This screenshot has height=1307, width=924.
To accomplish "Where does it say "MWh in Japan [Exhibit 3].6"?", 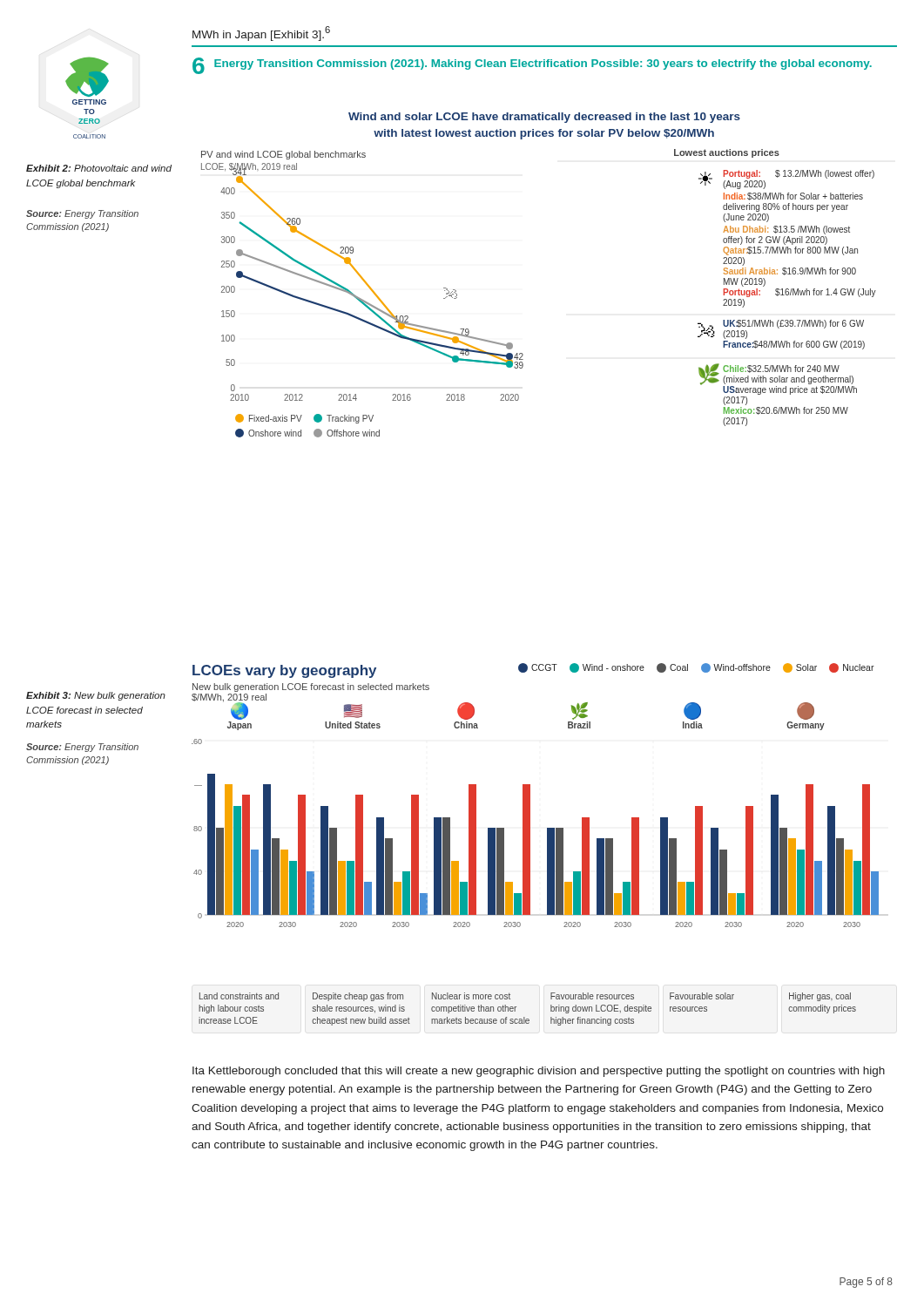I will pos(261,32).
